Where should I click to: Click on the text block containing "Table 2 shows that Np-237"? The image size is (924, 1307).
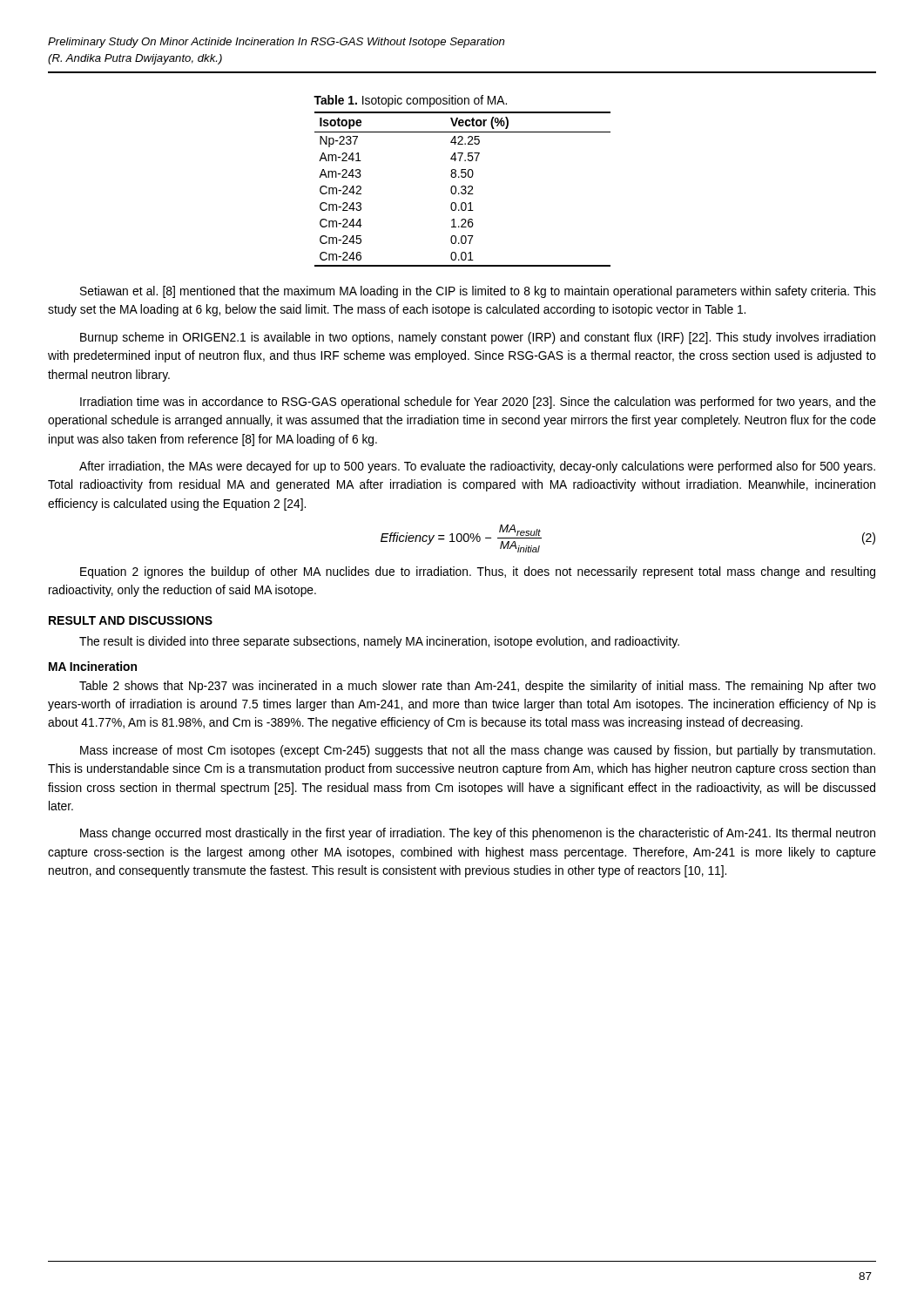462,704
